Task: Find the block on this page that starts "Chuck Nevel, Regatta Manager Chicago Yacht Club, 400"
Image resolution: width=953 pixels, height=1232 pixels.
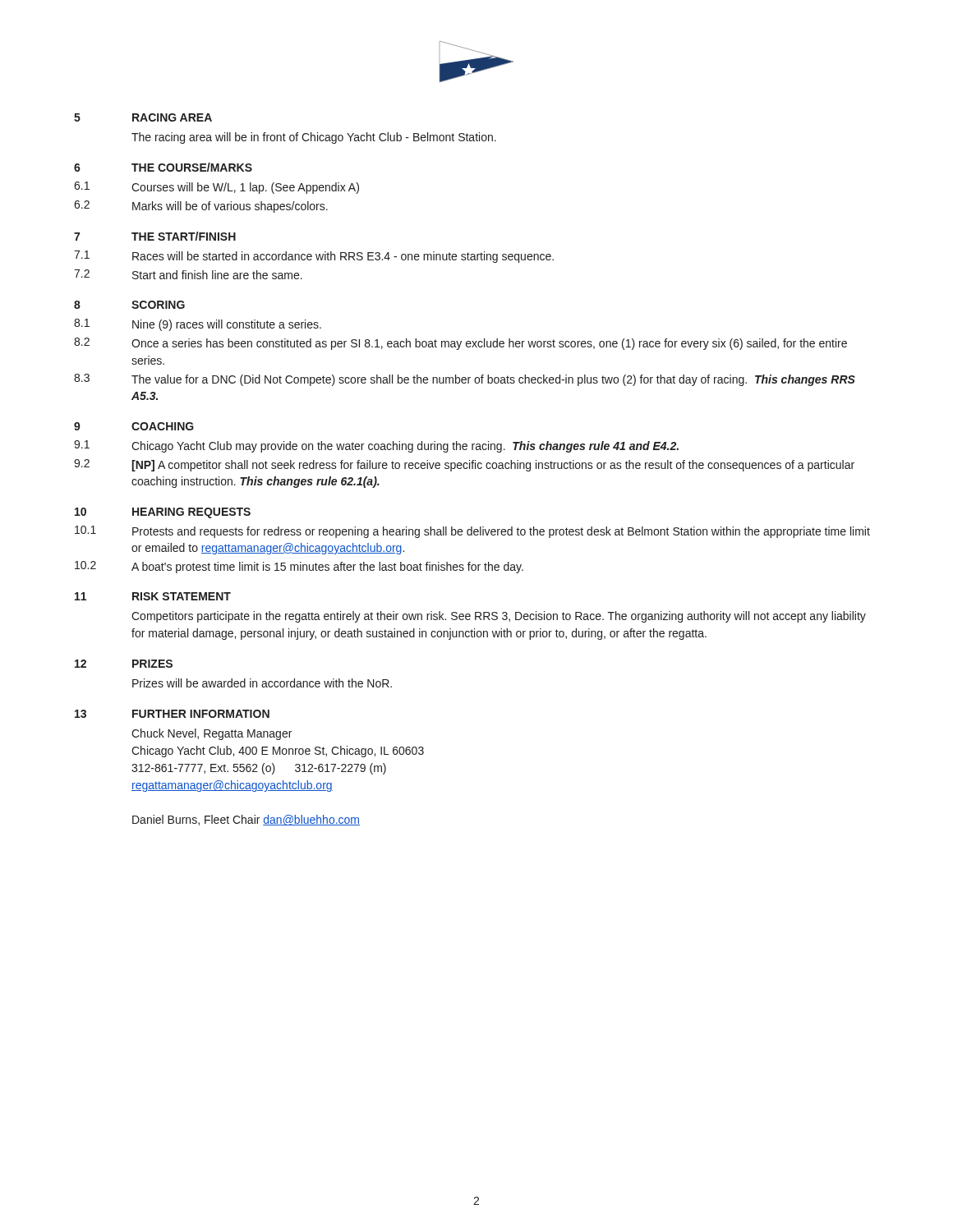Action: [x=212, y=734]
